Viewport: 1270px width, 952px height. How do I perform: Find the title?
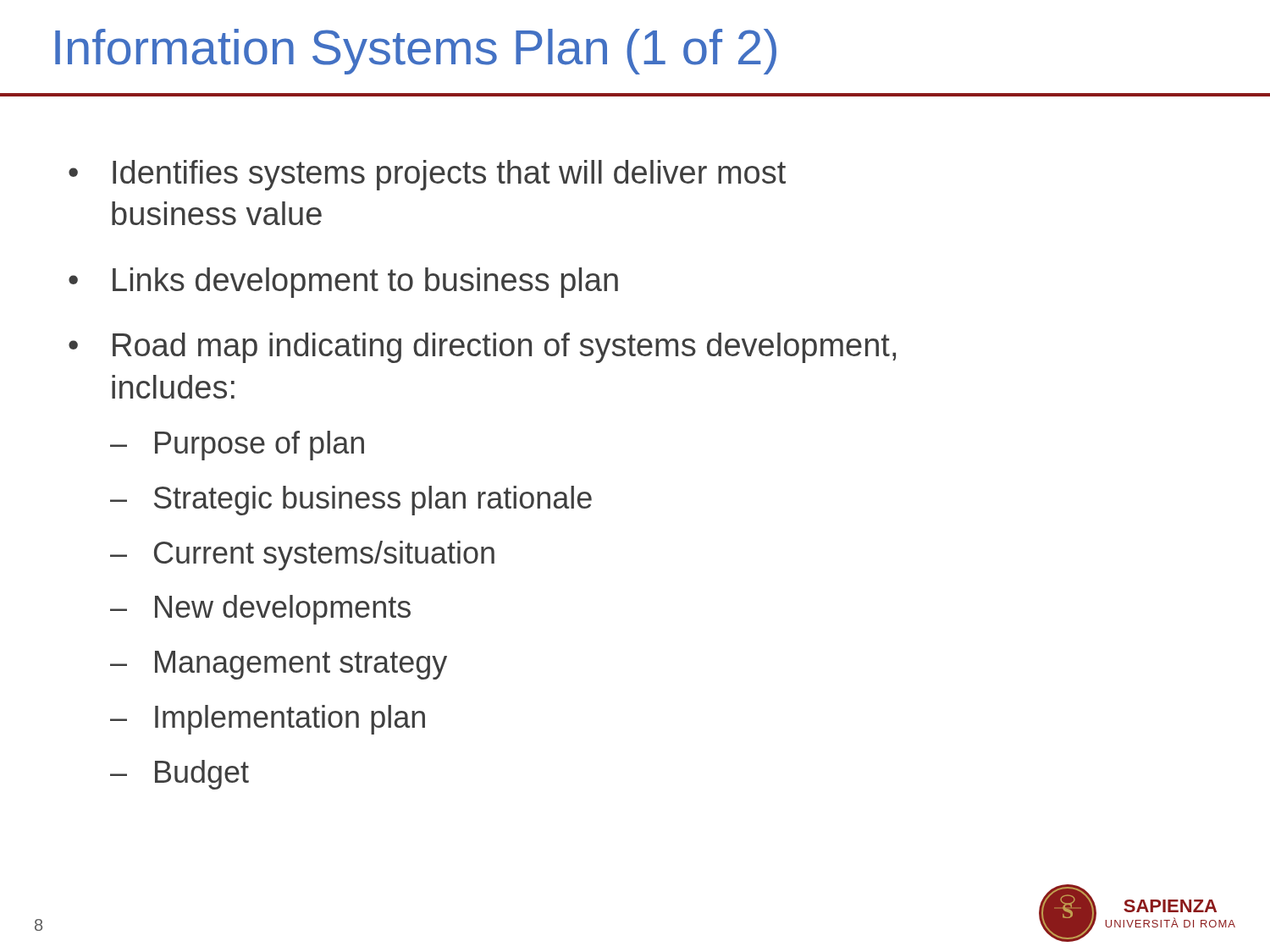[415, 47]
